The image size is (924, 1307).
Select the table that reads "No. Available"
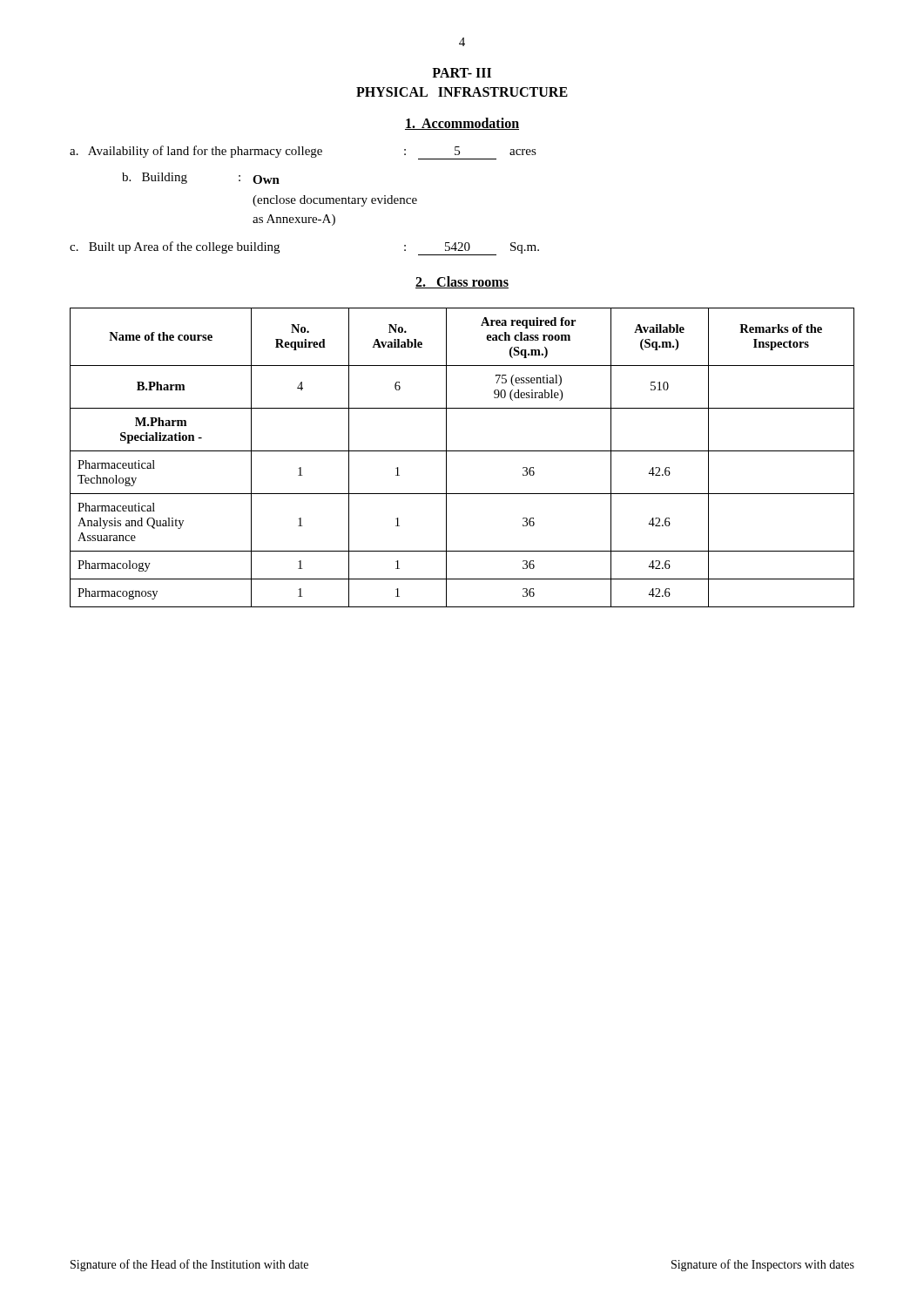[462, 457]
